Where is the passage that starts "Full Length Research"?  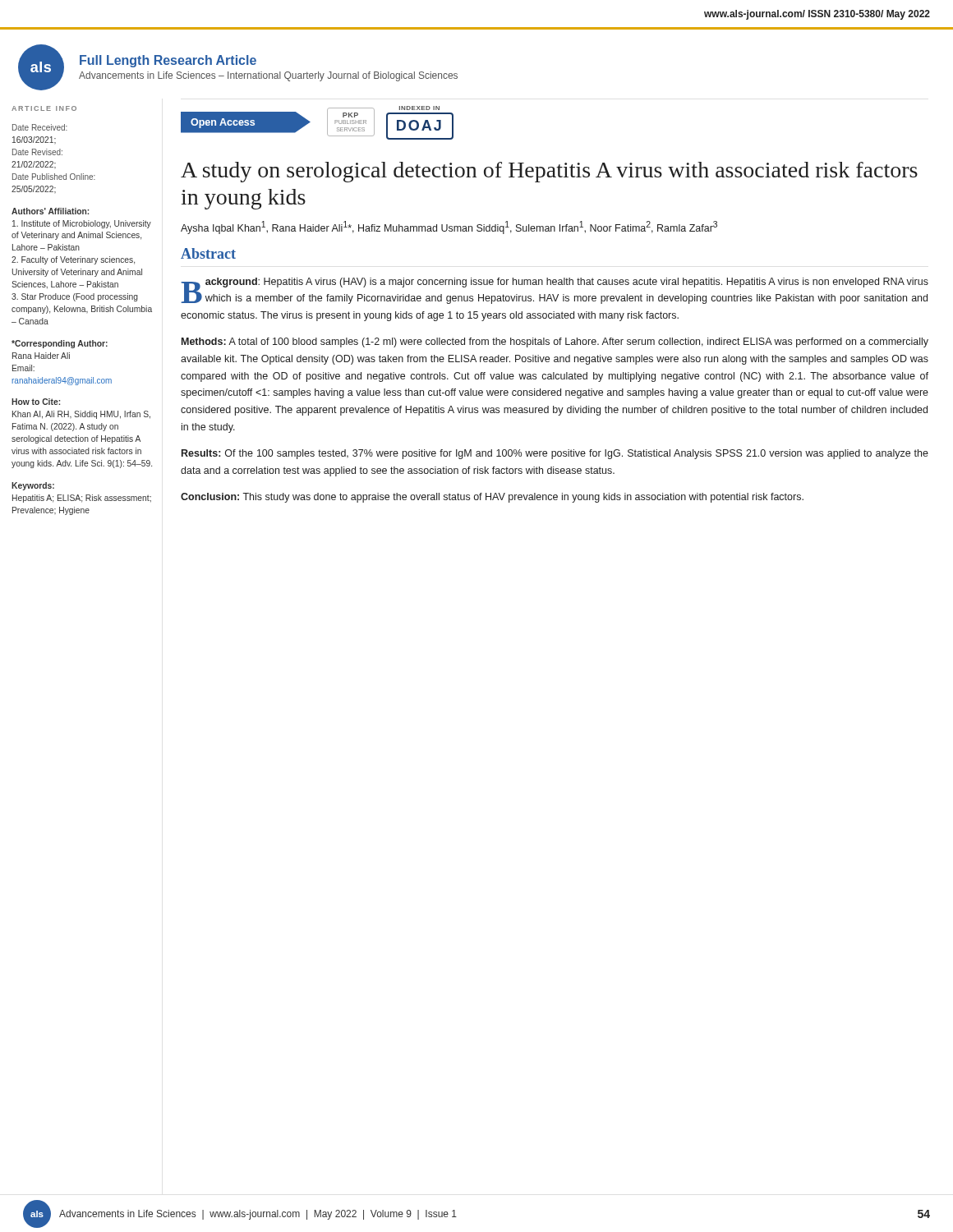[168, 60]
